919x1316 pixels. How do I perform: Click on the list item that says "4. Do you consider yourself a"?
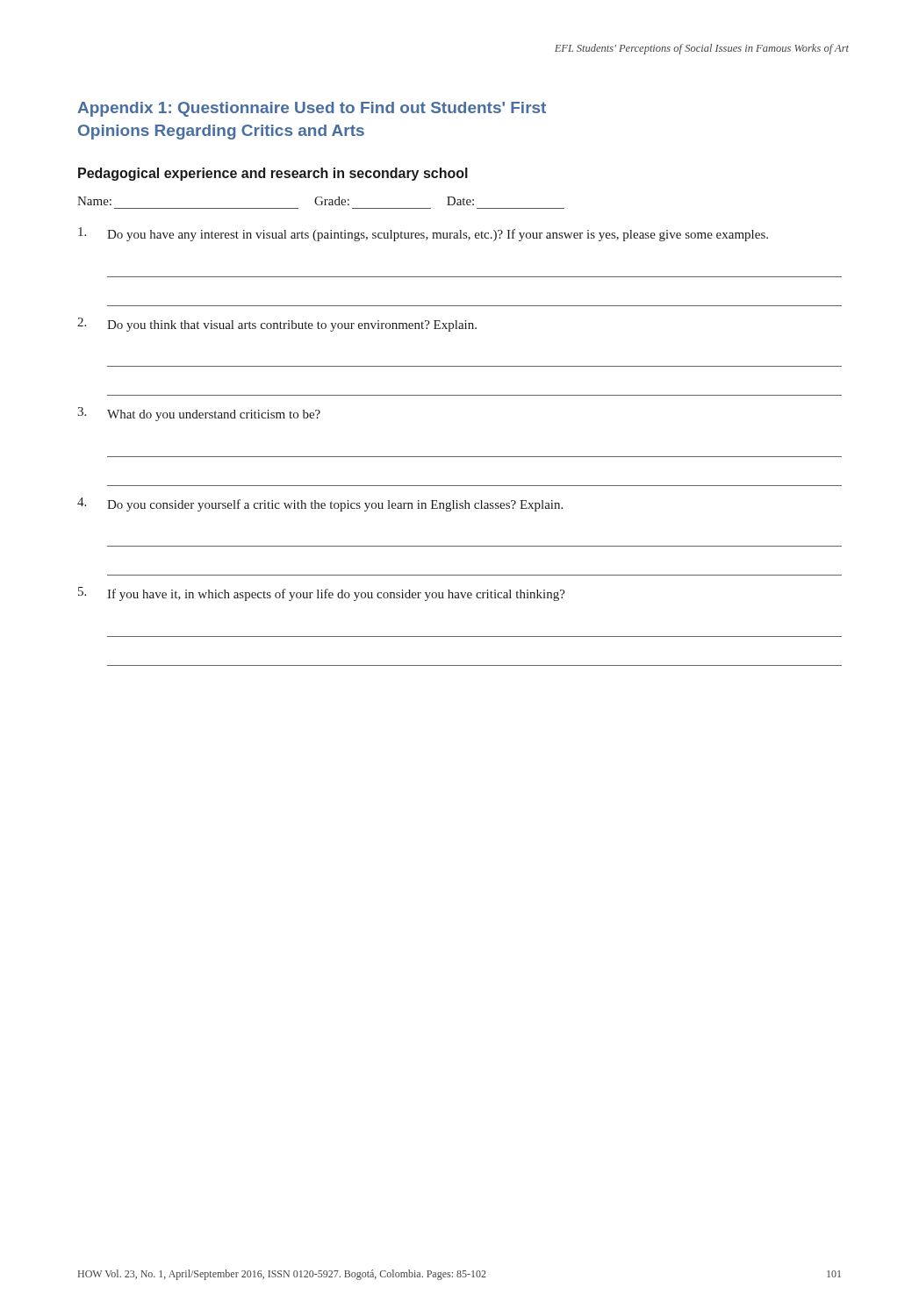460,505
